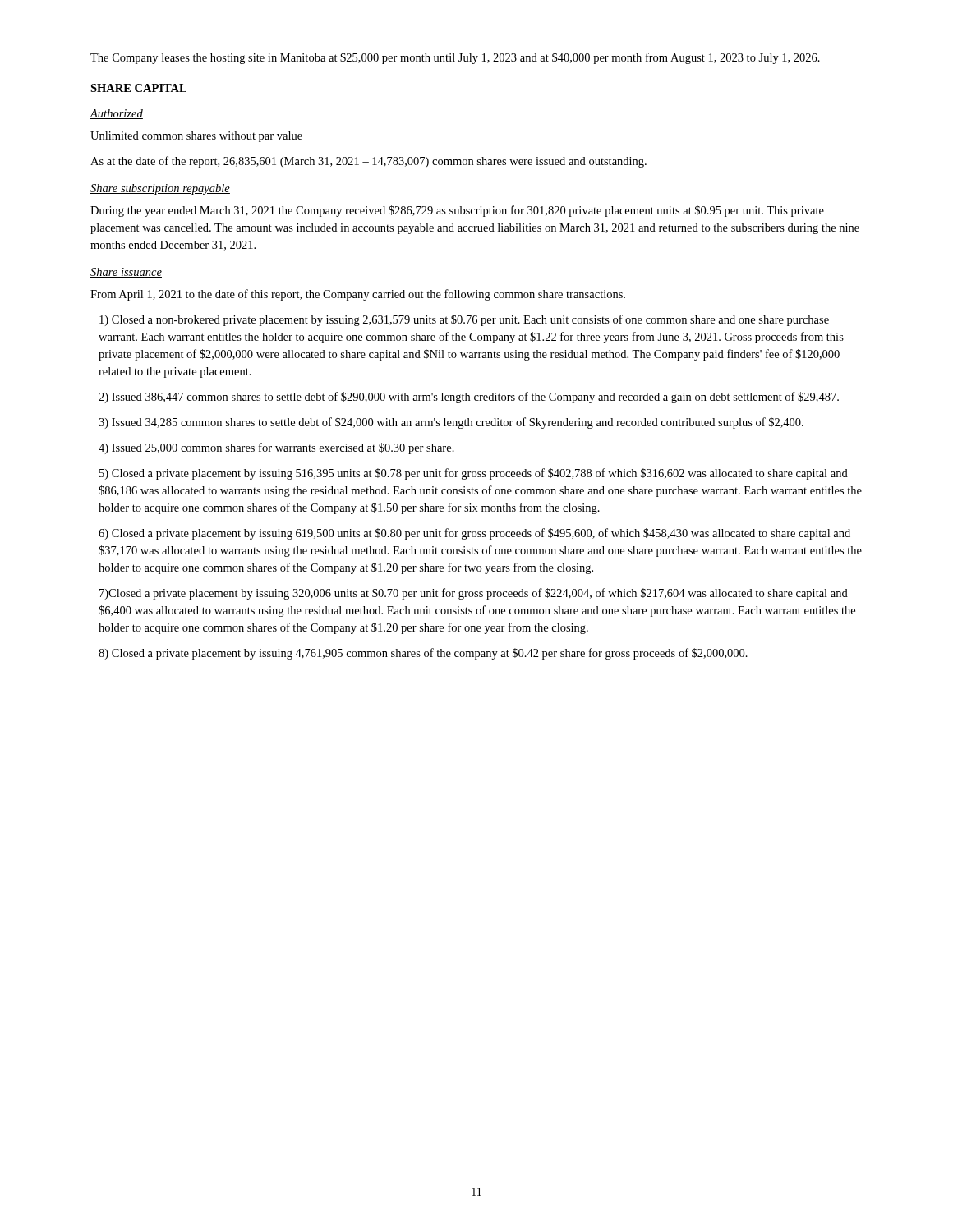Image resolution: width=953 pixels, height=1232 pixels.
Task: Click on the block starting "7)Closed a private placement by issuing 320,006 units"
Action: 481,611
